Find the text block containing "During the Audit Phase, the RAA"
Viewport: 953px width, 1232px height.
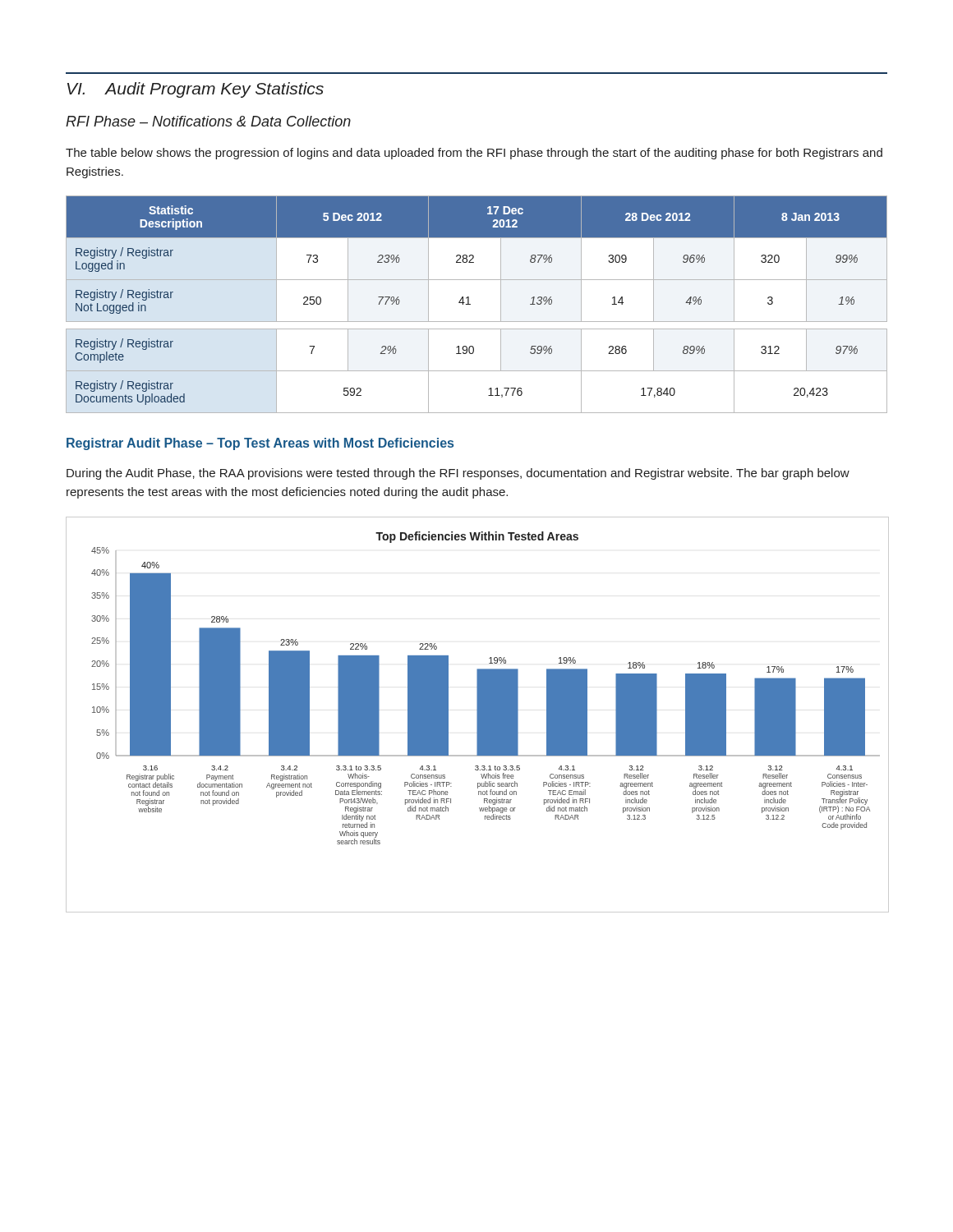[x=476, y=482]
